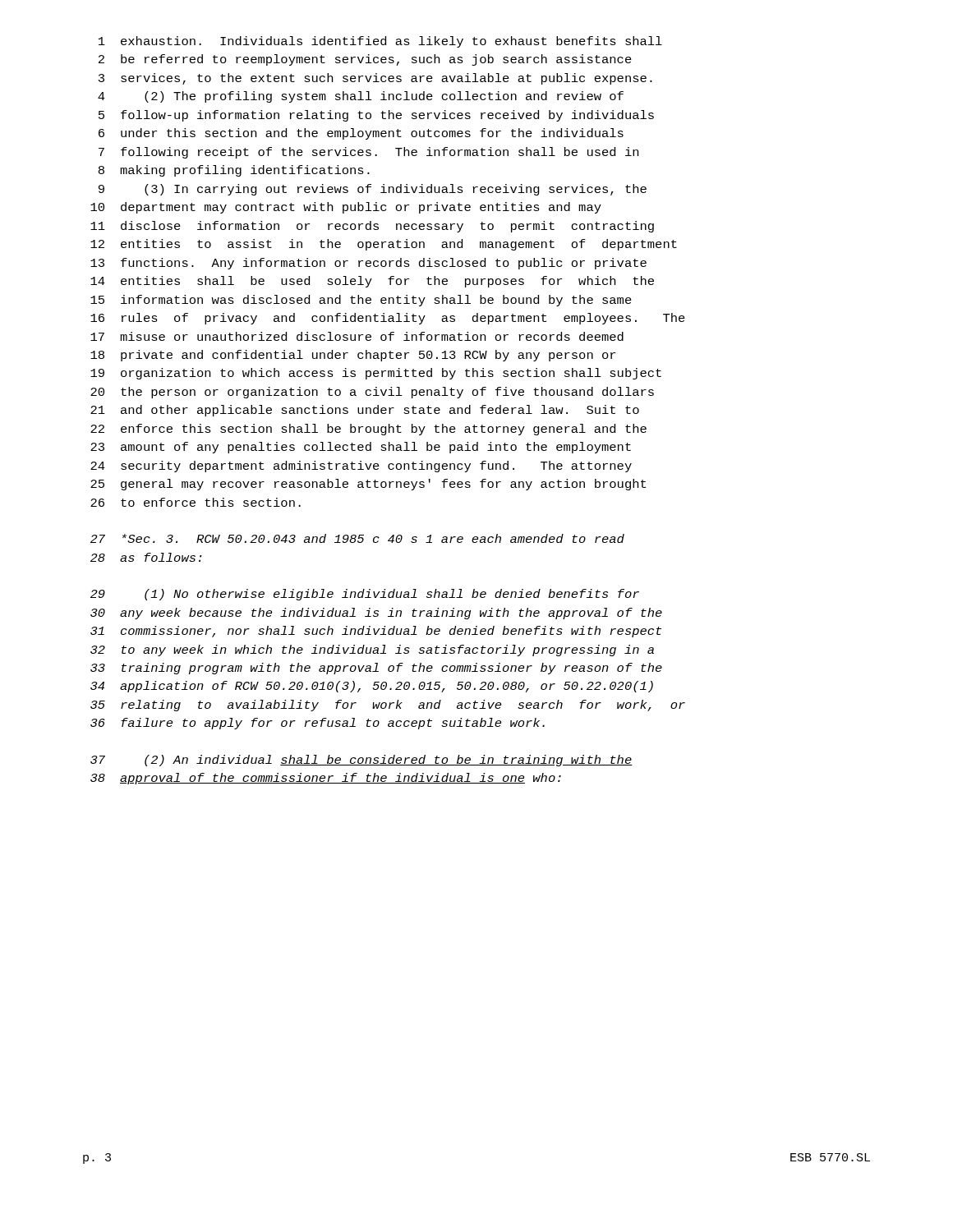Locate the text block containing "29 (1) No otherwise eligible individual shall"

pos(476,659)
